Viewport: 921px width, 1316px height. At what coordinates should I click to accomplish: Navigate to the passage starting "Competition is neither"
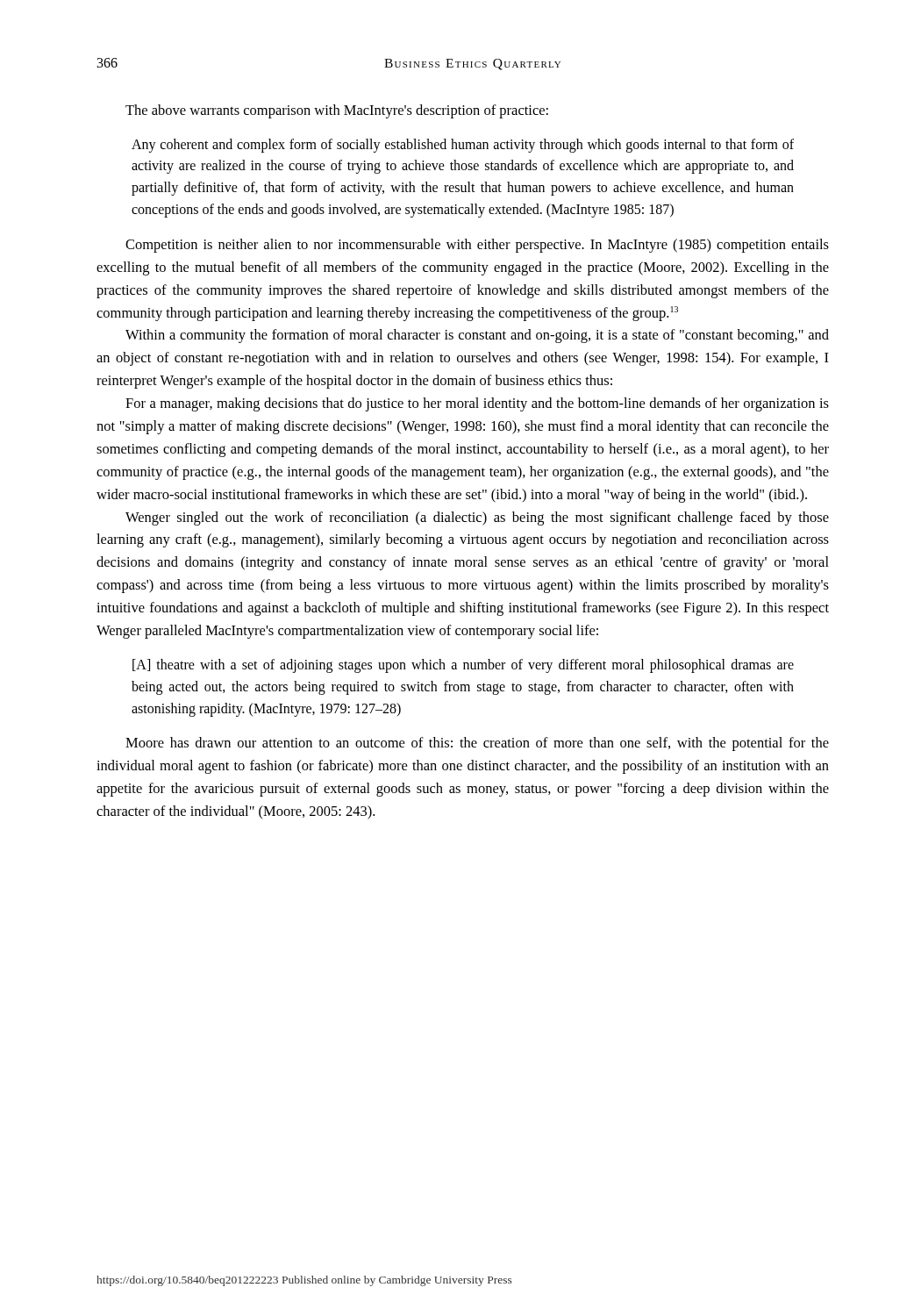click(463, 313)
